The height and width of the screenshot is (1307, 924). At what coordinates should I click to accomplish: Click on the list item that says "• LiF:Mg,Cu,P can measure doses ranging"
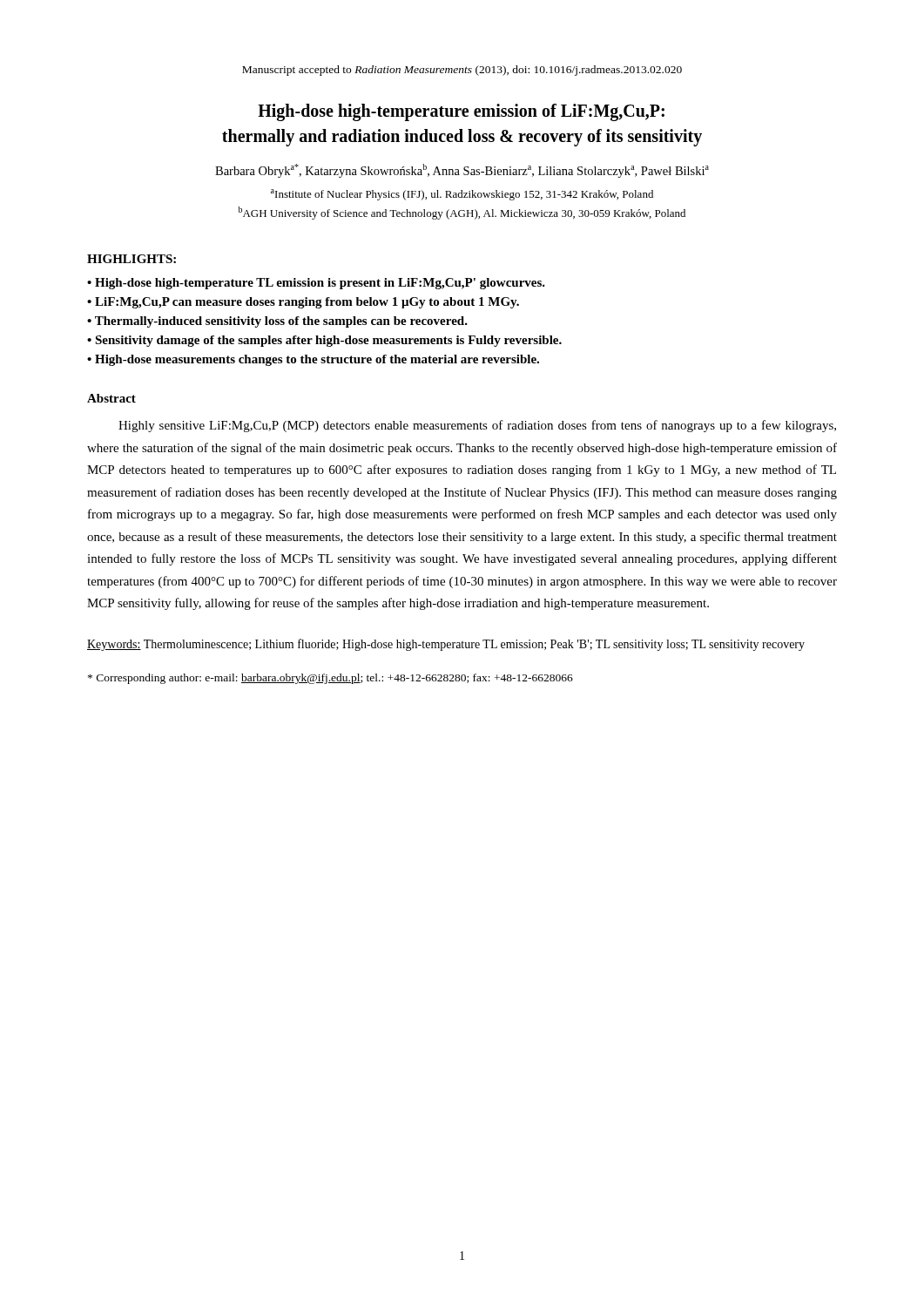[x=303, y=302]
